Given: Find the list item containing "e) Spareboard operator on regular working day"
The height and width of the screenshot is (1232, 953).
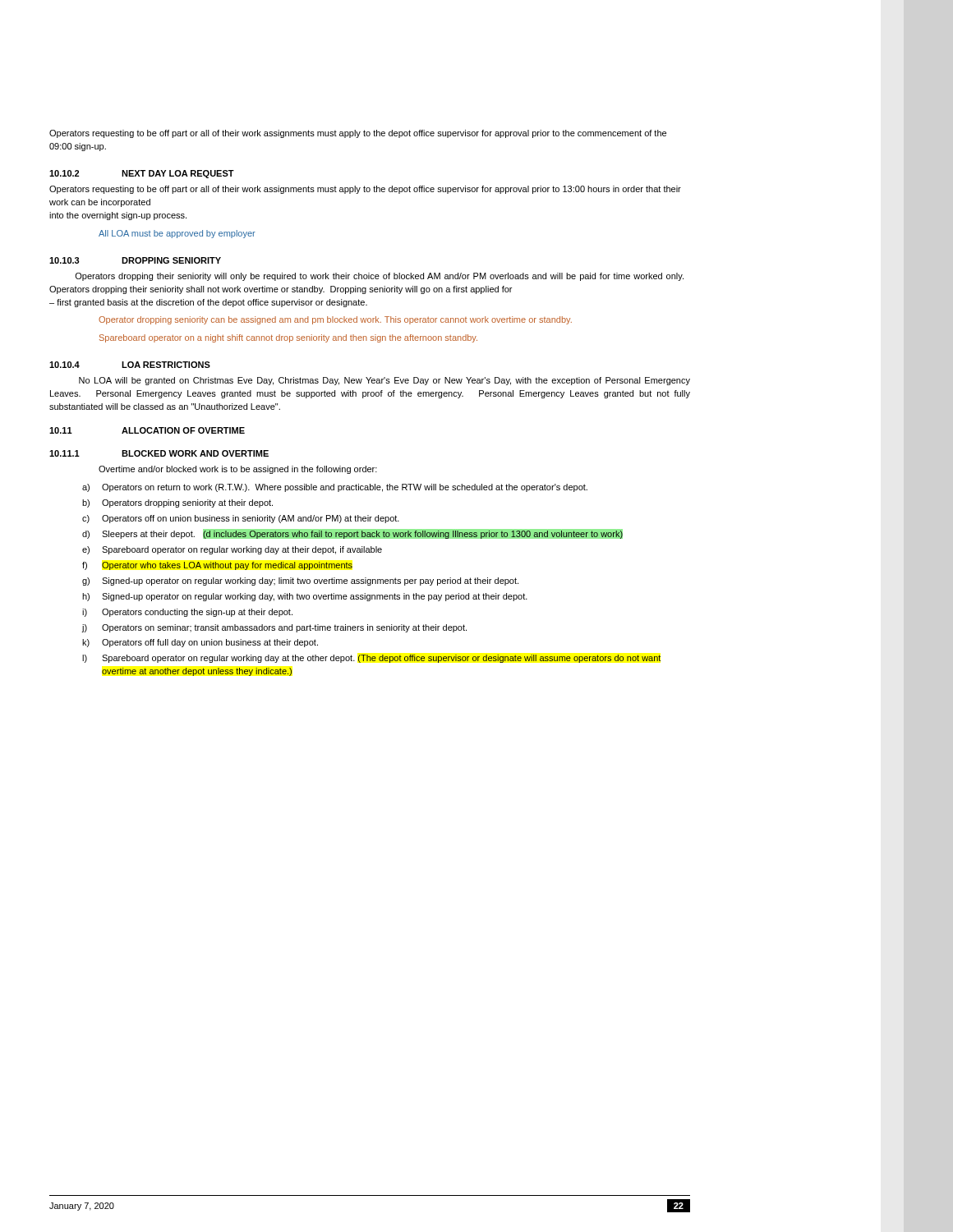Looking at the screenshot, I should 386,550.
